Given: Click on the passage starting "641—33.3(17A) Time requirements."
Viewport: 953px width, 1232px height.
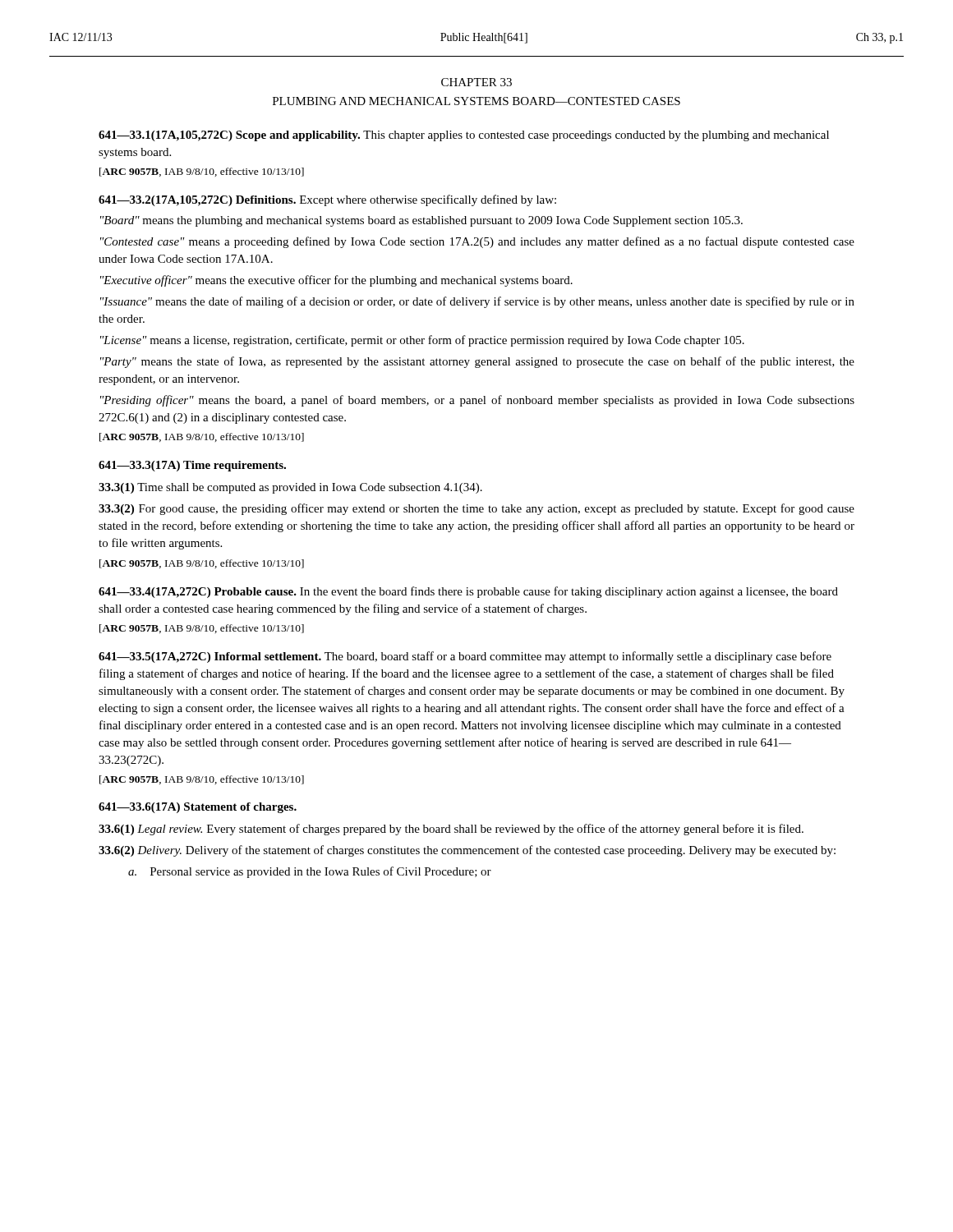Looking at the screenshot, I should click(193, 465).
